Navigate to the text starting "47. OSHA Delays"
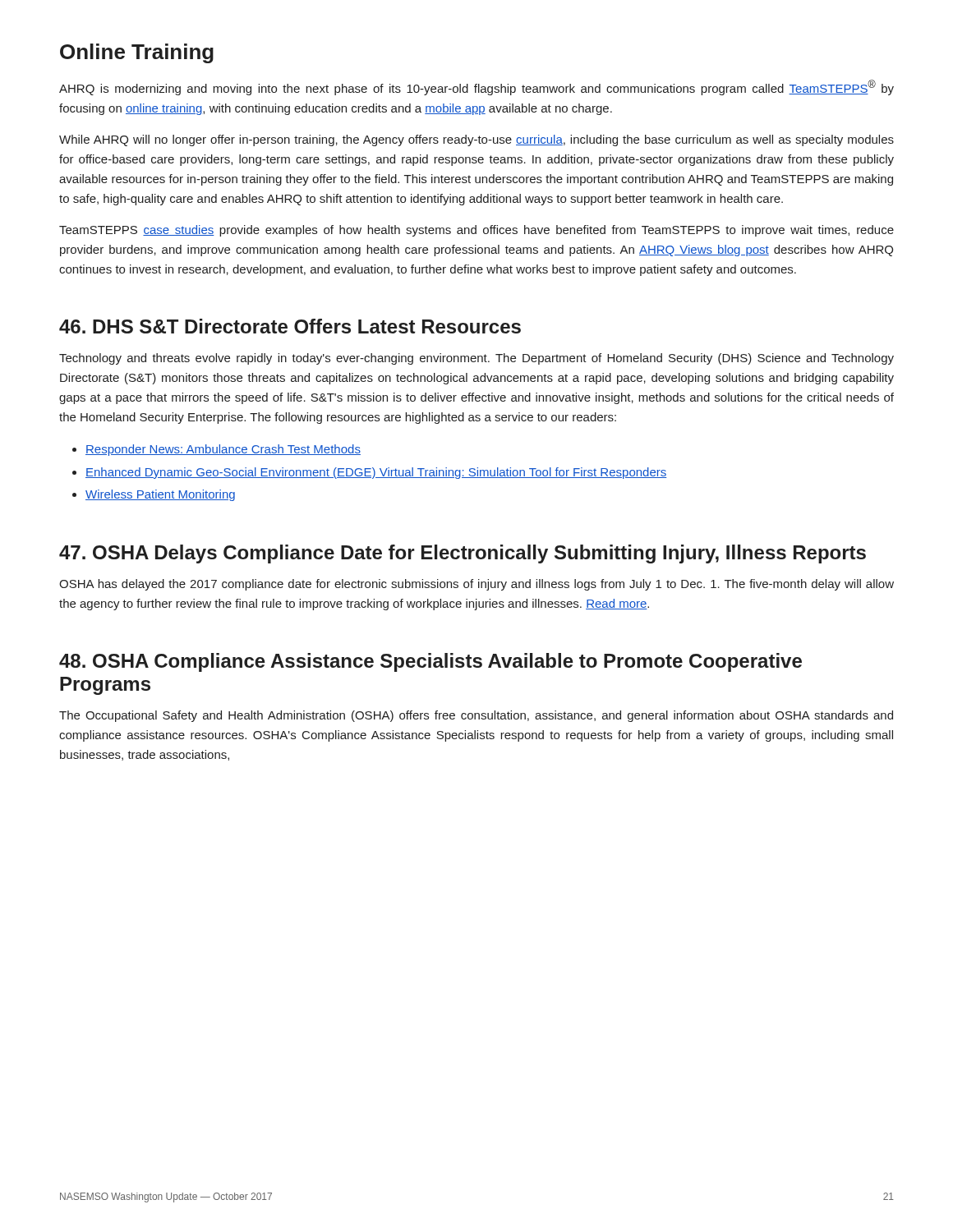 (x=476, y=552)
